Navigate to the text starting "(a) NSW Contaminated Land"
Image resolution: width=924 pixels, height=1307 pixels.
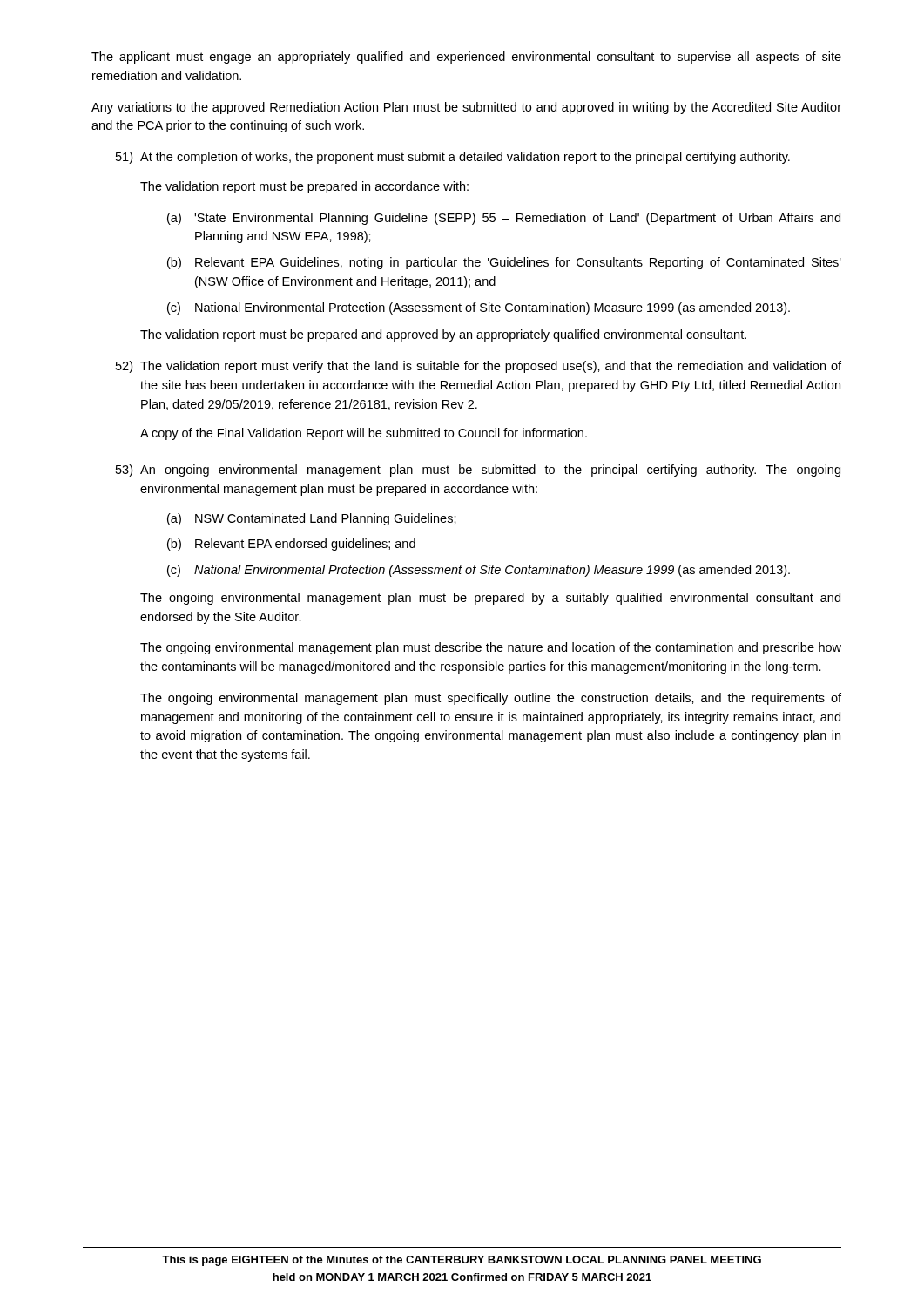[312, 519]
